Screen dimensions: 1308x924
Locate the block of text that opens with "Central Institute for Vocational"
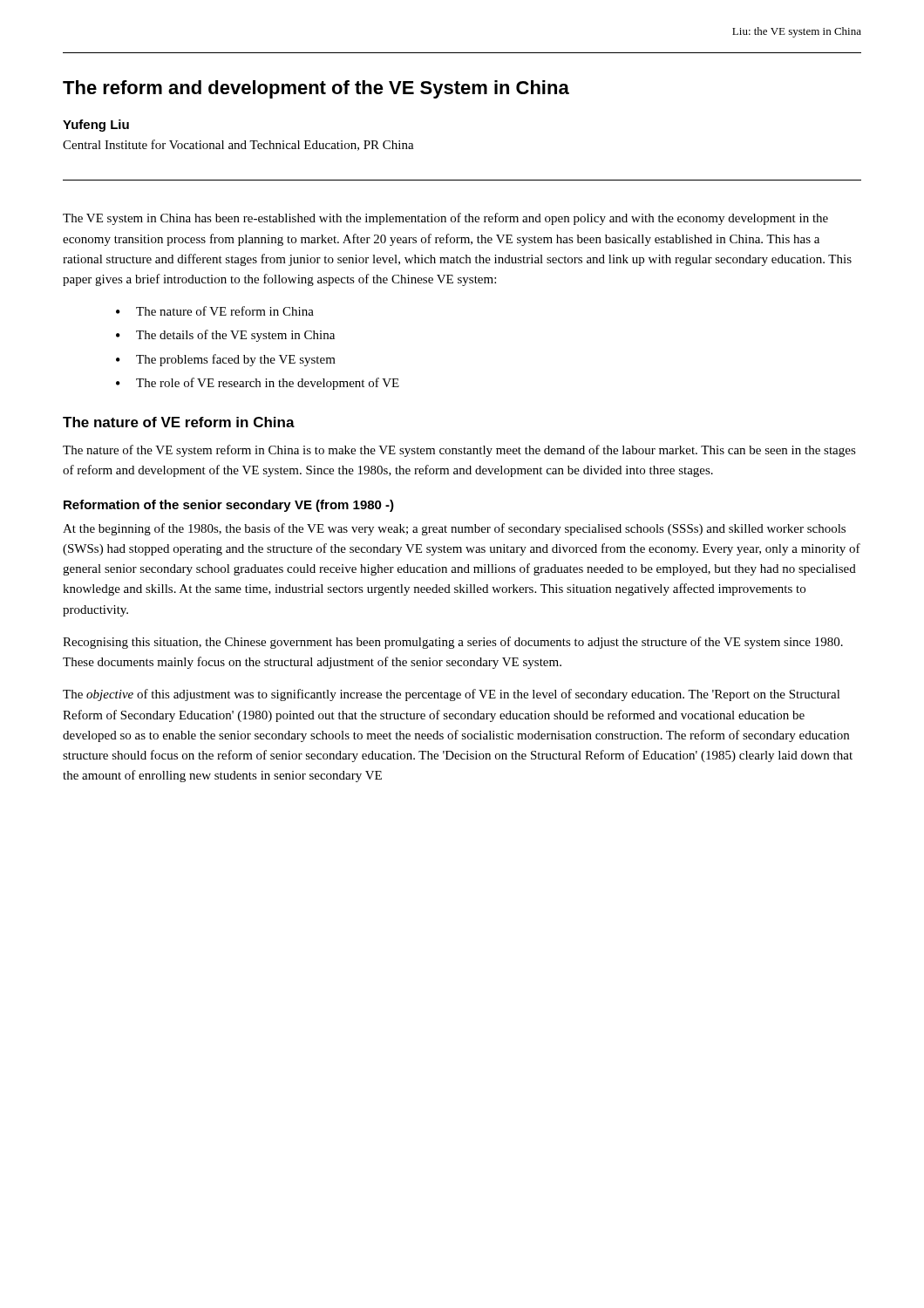[x=238, y=145]
